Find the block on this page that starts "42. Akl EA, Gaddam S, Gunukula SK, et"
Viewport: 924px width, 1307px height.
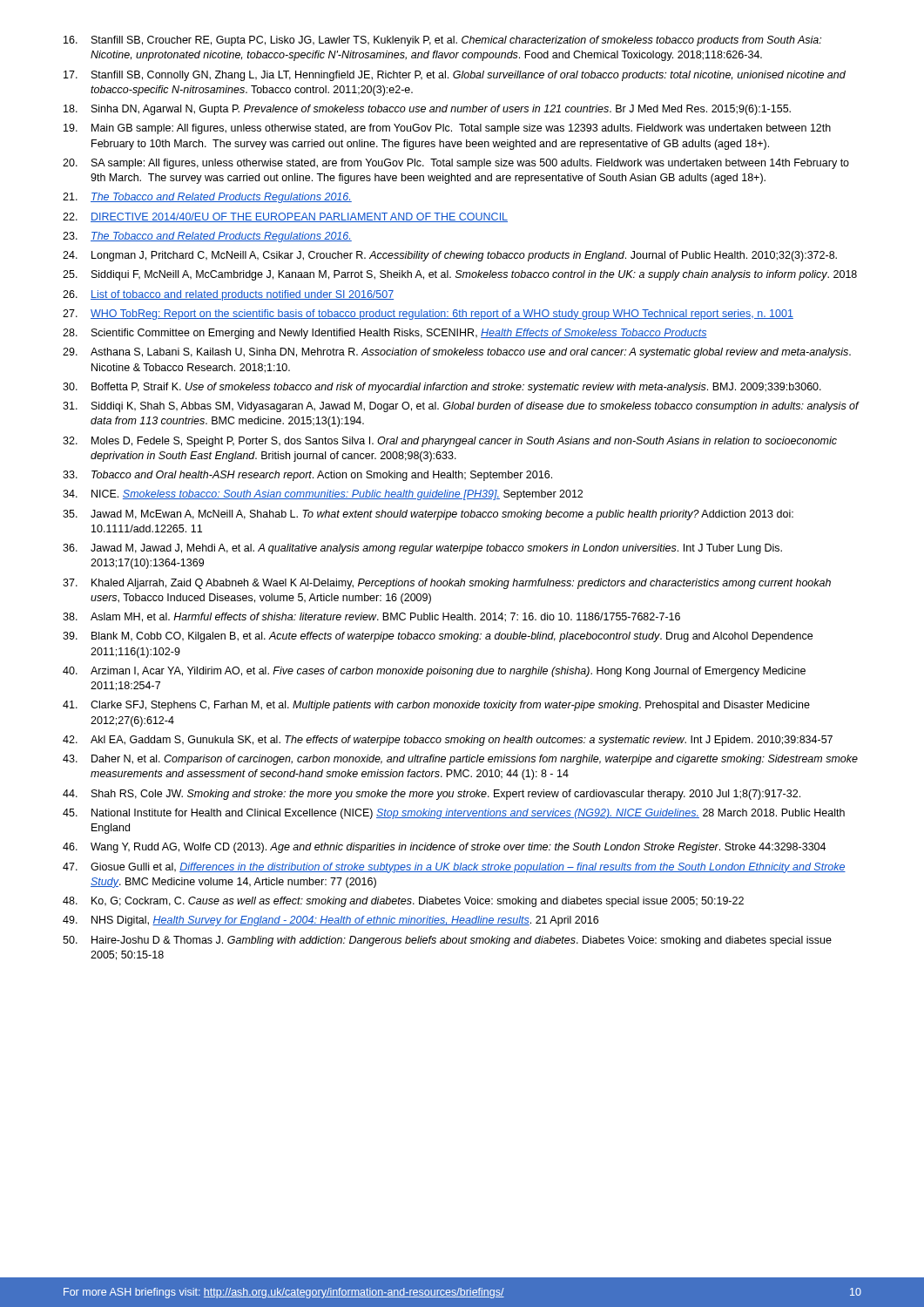[x=462, y=740]
